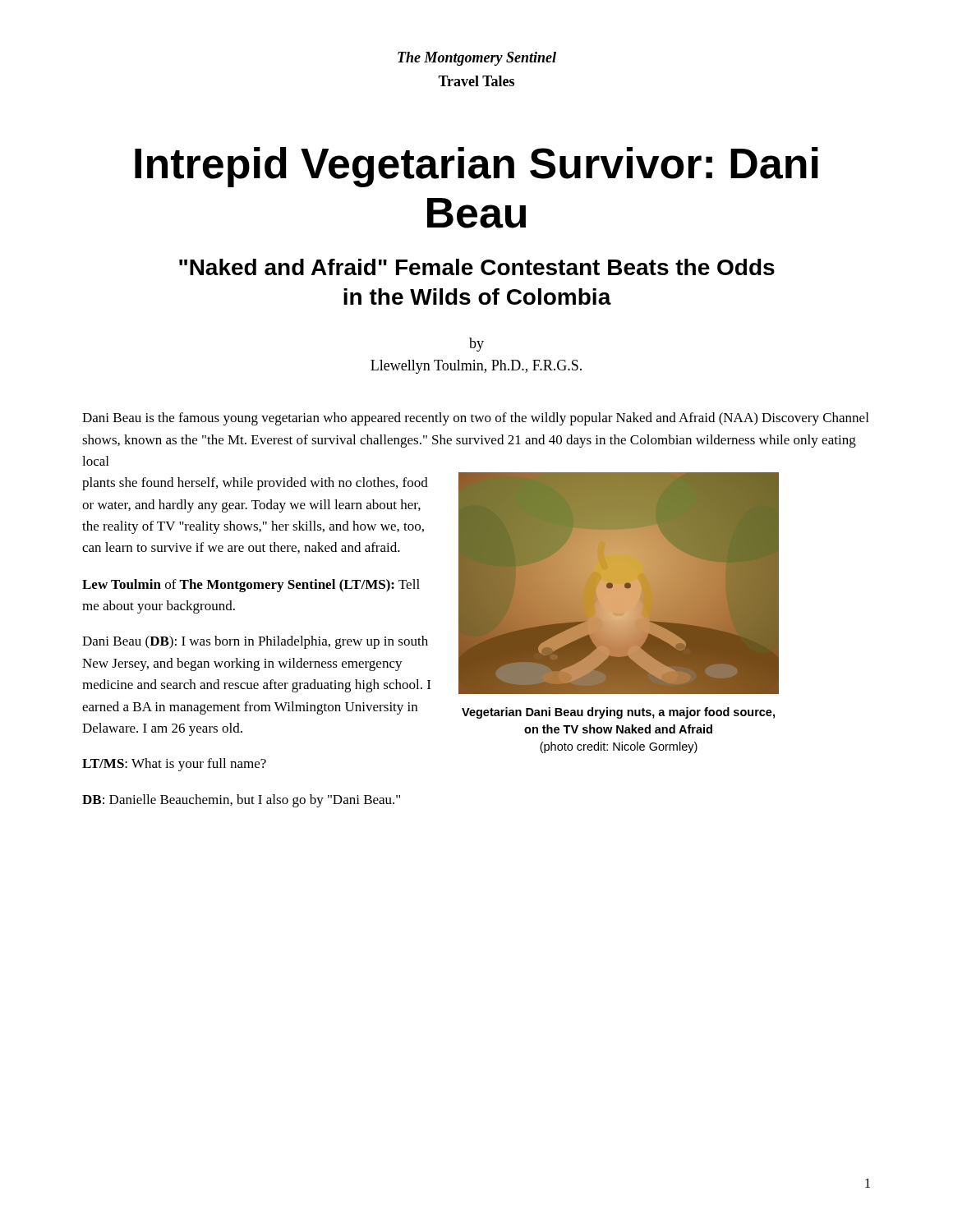Point to the title beginning "Intrepid Vegetarian Survivor:"

coord(476,188)
